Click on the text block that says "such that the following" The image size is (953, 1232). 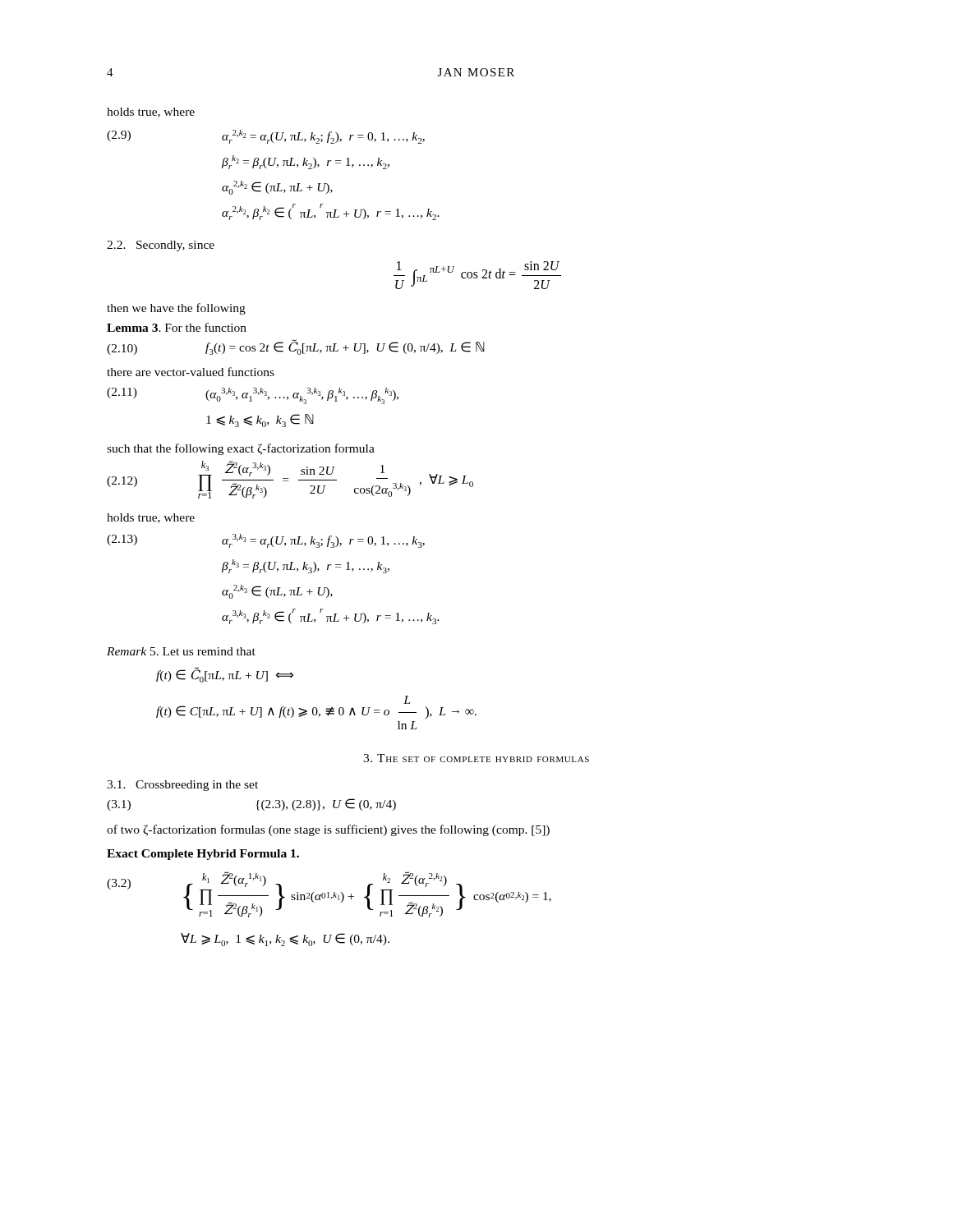point(241,448)
